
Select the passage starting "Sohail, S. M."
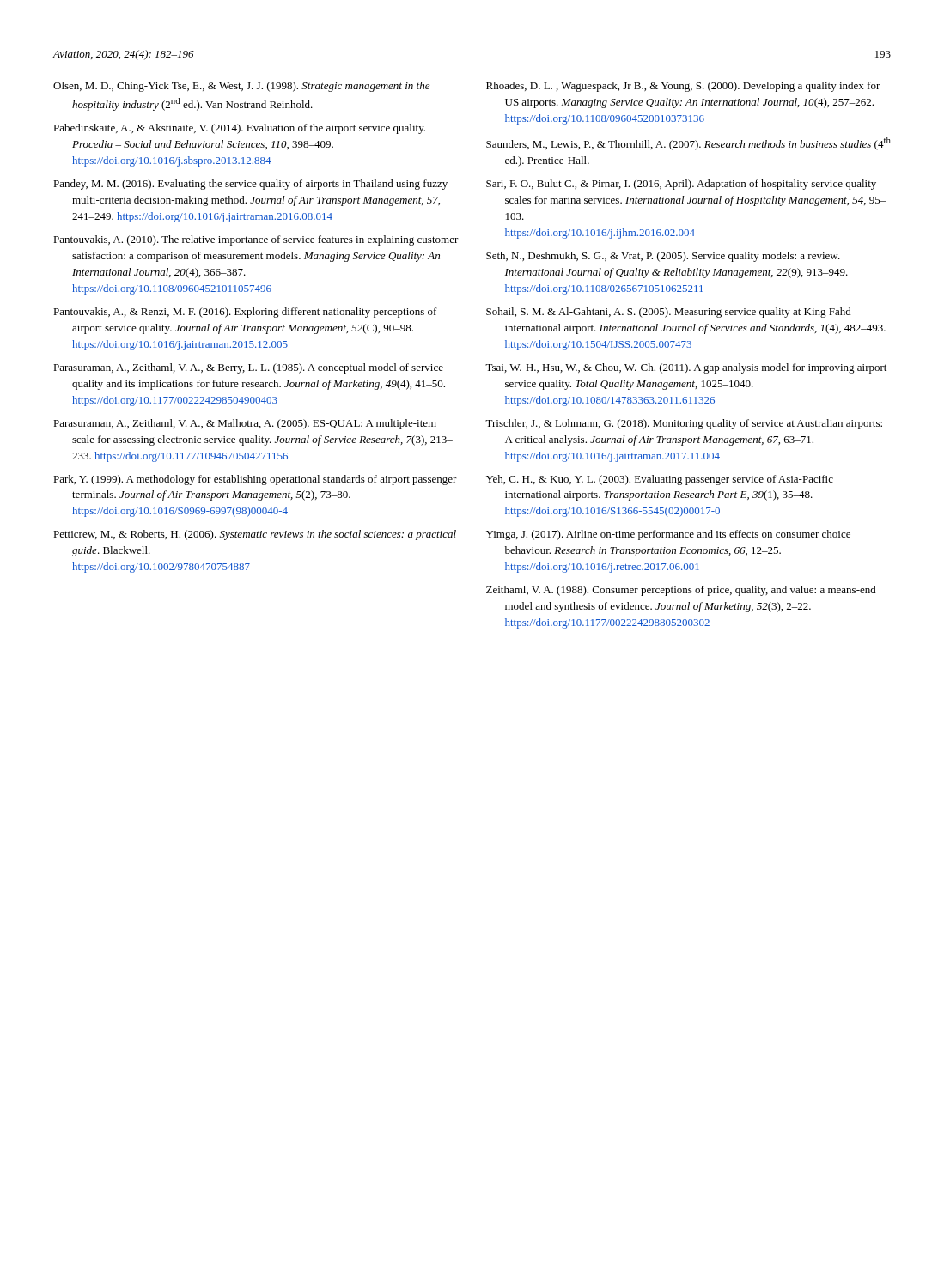pyautogui.click(x=686, y=327)
